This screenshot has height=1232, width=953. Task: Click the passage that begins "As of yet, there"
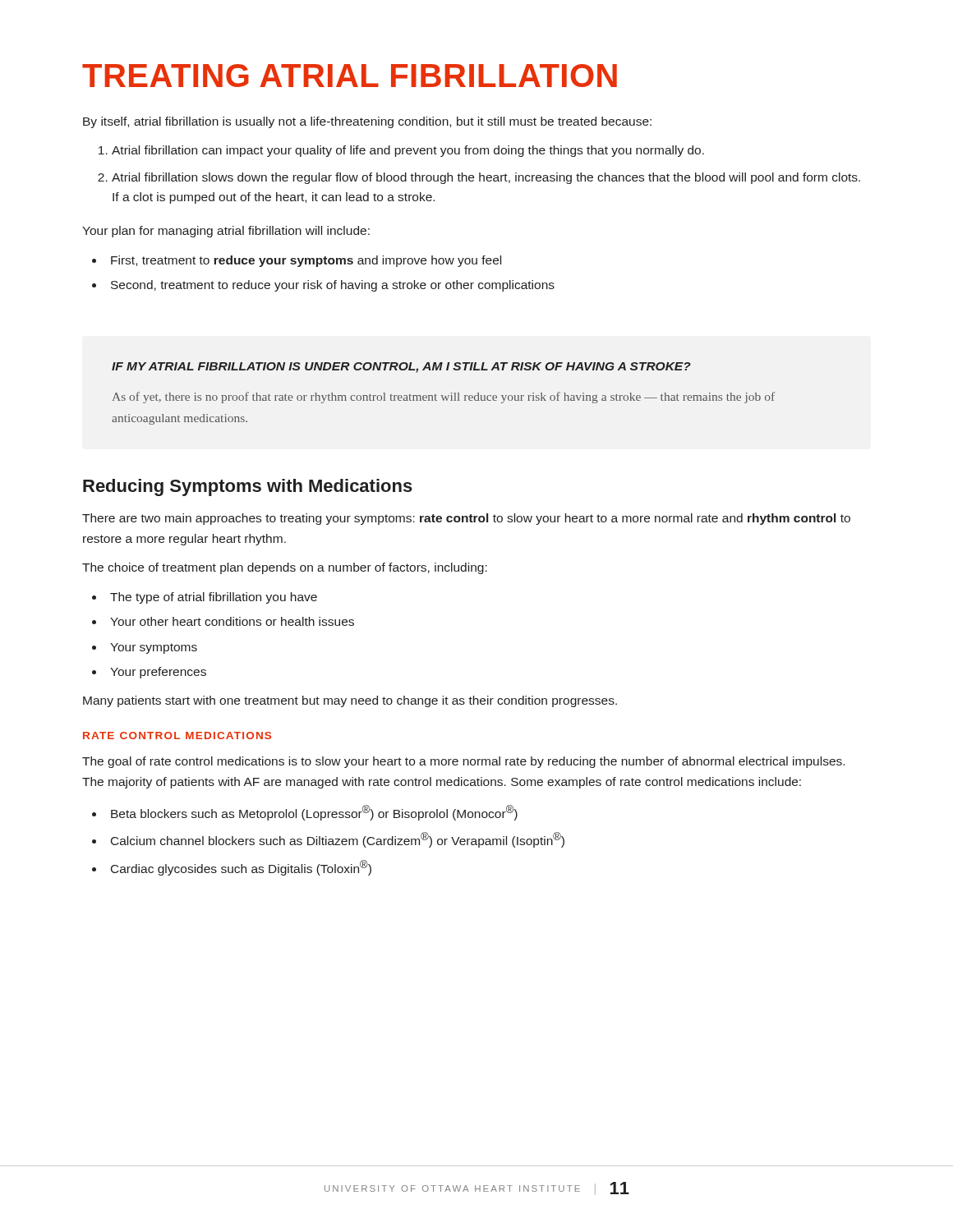point(443,407)
